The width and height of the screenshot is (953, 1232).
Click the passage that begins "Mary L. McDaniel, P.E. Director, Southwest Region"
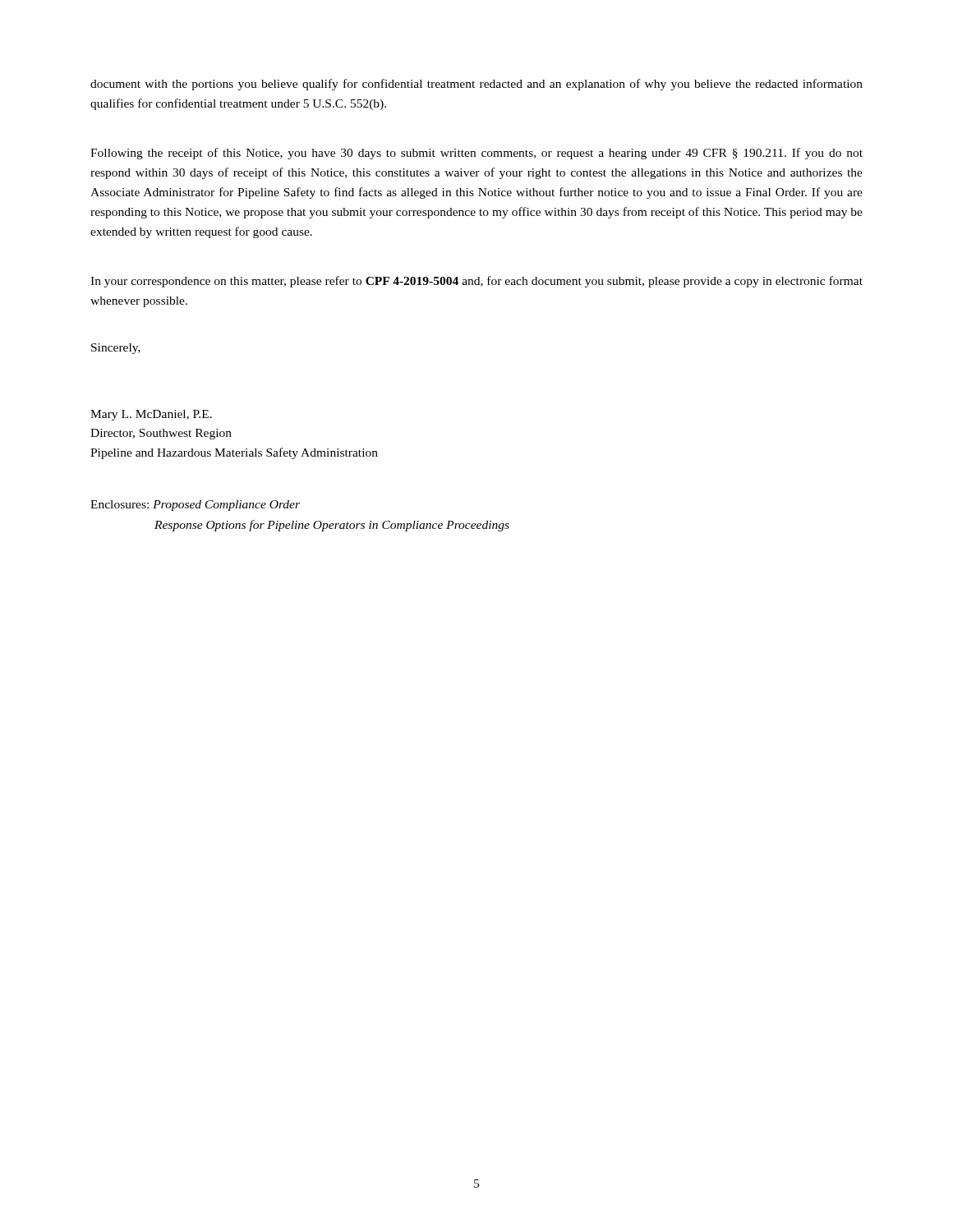pyautogui.click(x=234, y=433)
